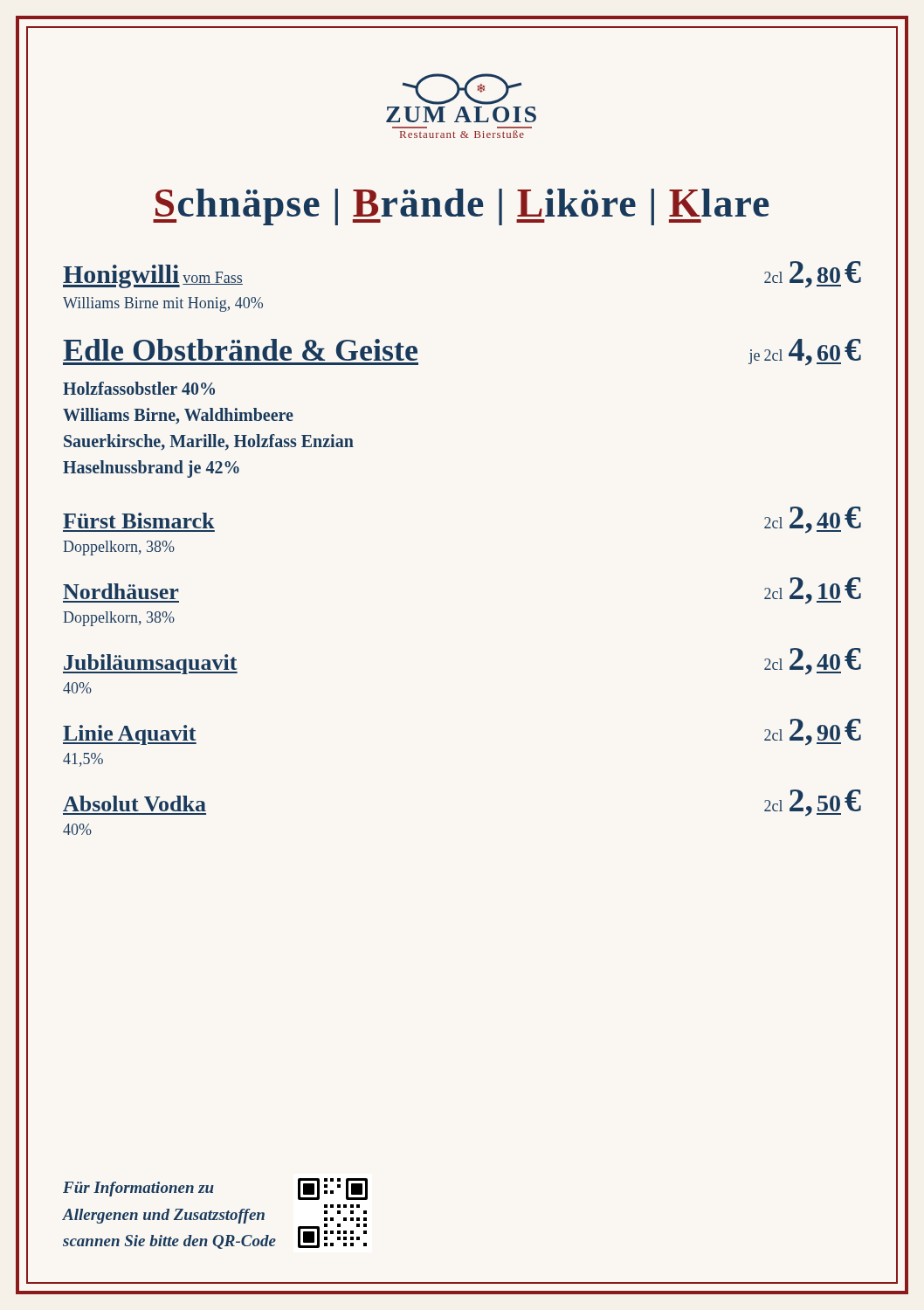The image size is (924, 1310).
Task: Point to the element starting "Williams Birne mit Honig, 40%"
Action: pos(163,303)
